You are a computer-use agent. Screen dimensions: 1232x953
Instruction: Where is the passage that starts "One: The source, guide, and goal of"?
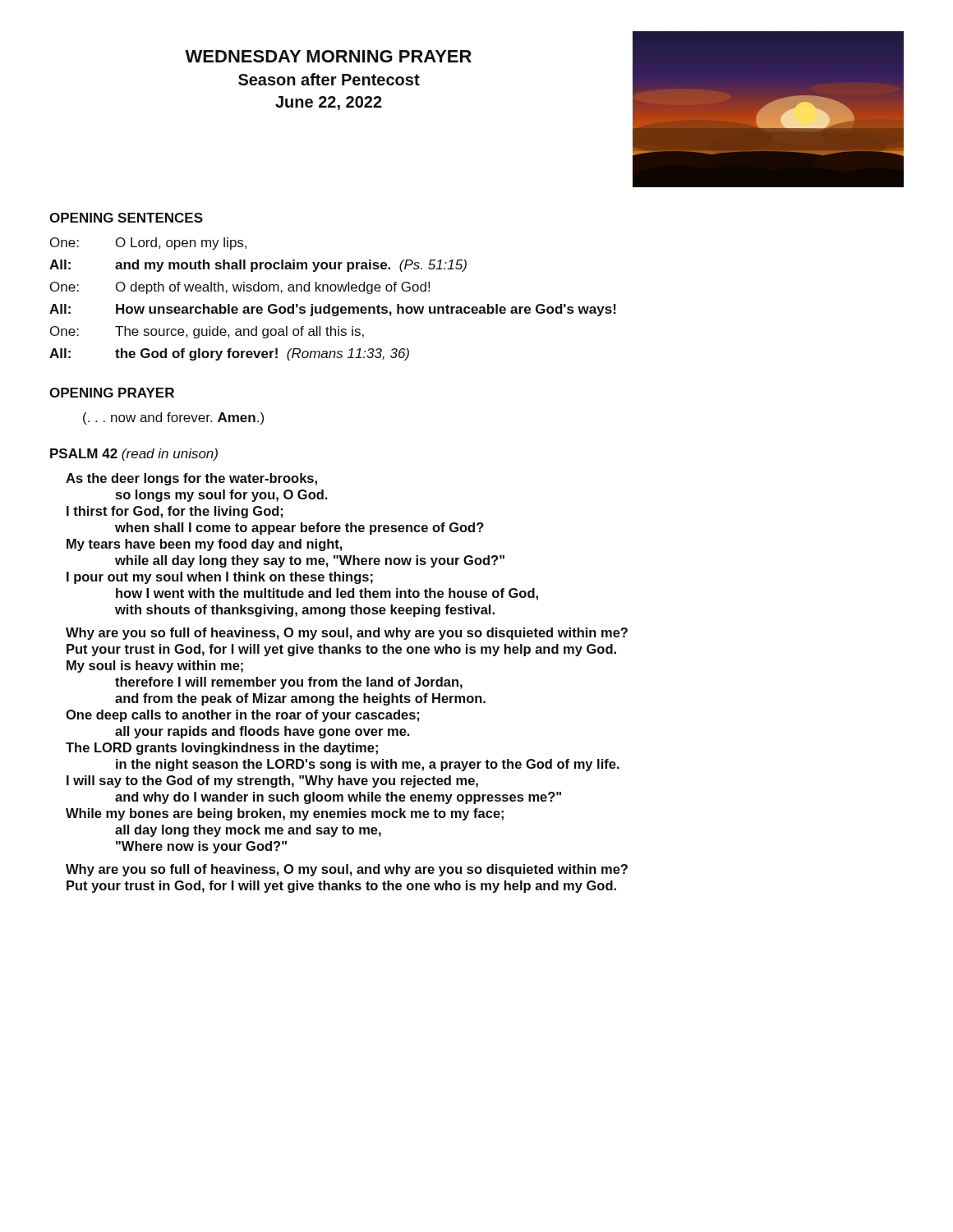207,332
